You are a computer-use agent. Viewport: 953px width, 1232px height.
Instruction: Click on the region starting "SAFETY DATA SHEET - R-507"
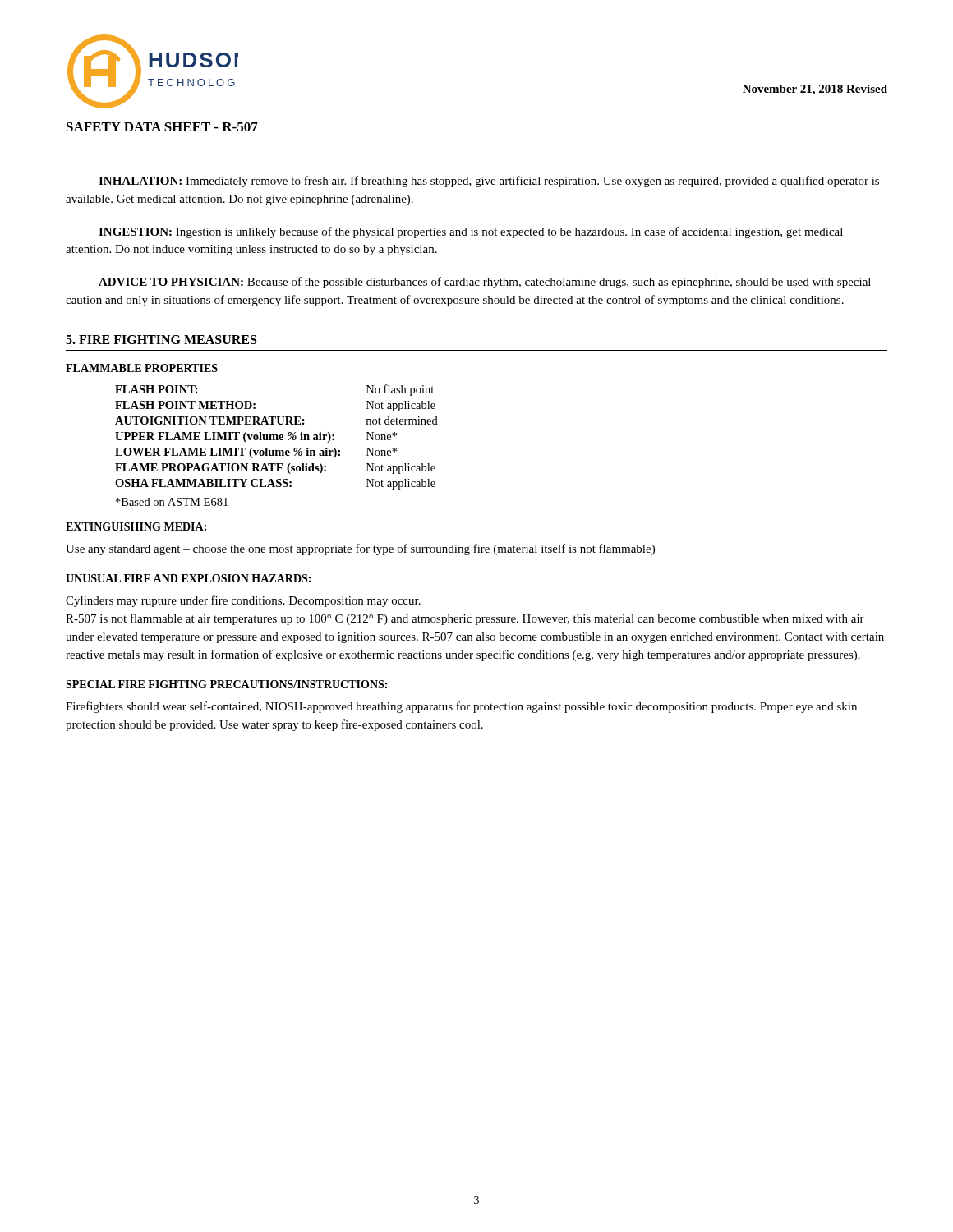click(162, 127)
